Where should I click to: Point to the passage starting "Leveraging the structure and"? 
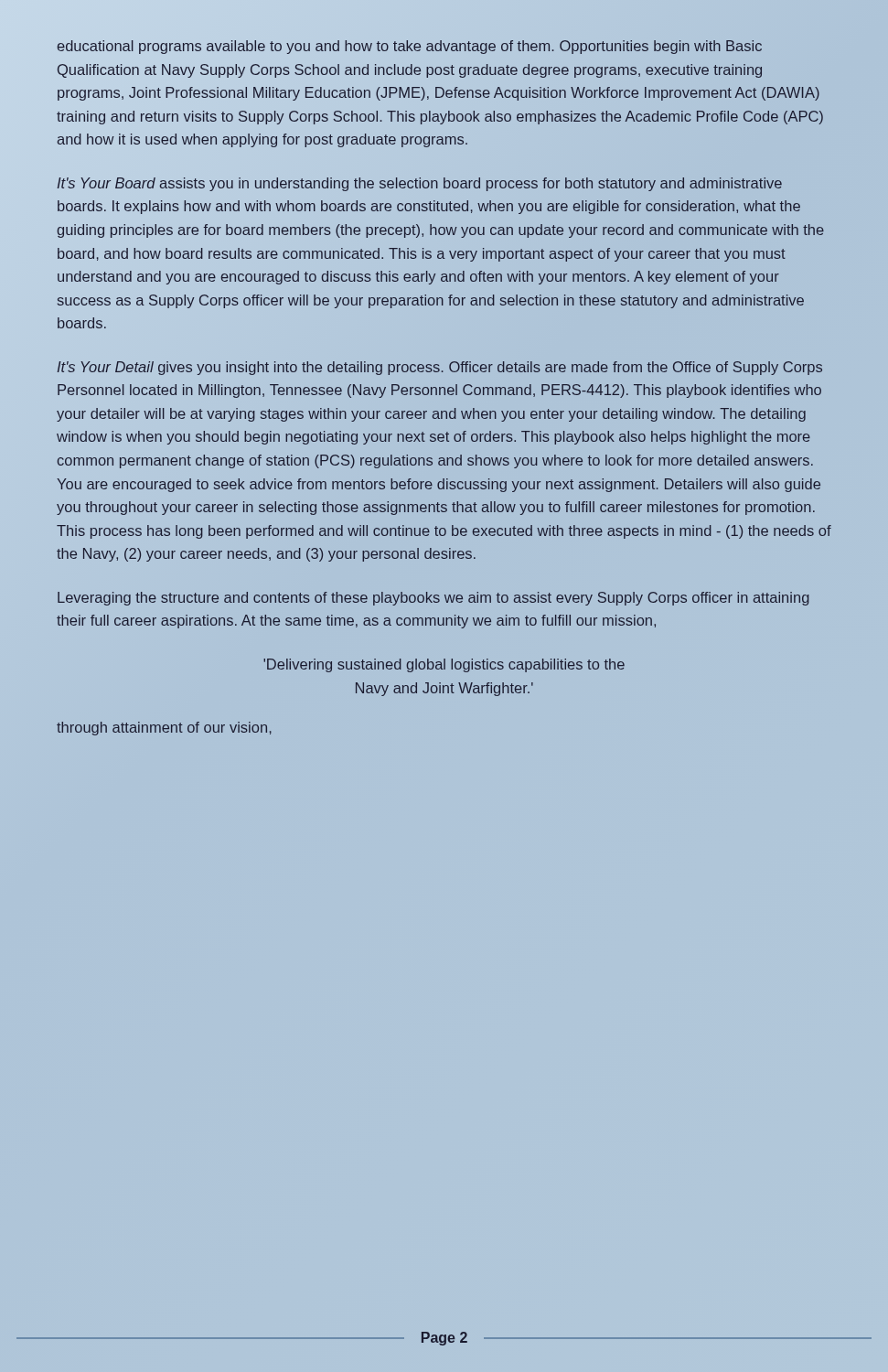click(x=433, y=609)
